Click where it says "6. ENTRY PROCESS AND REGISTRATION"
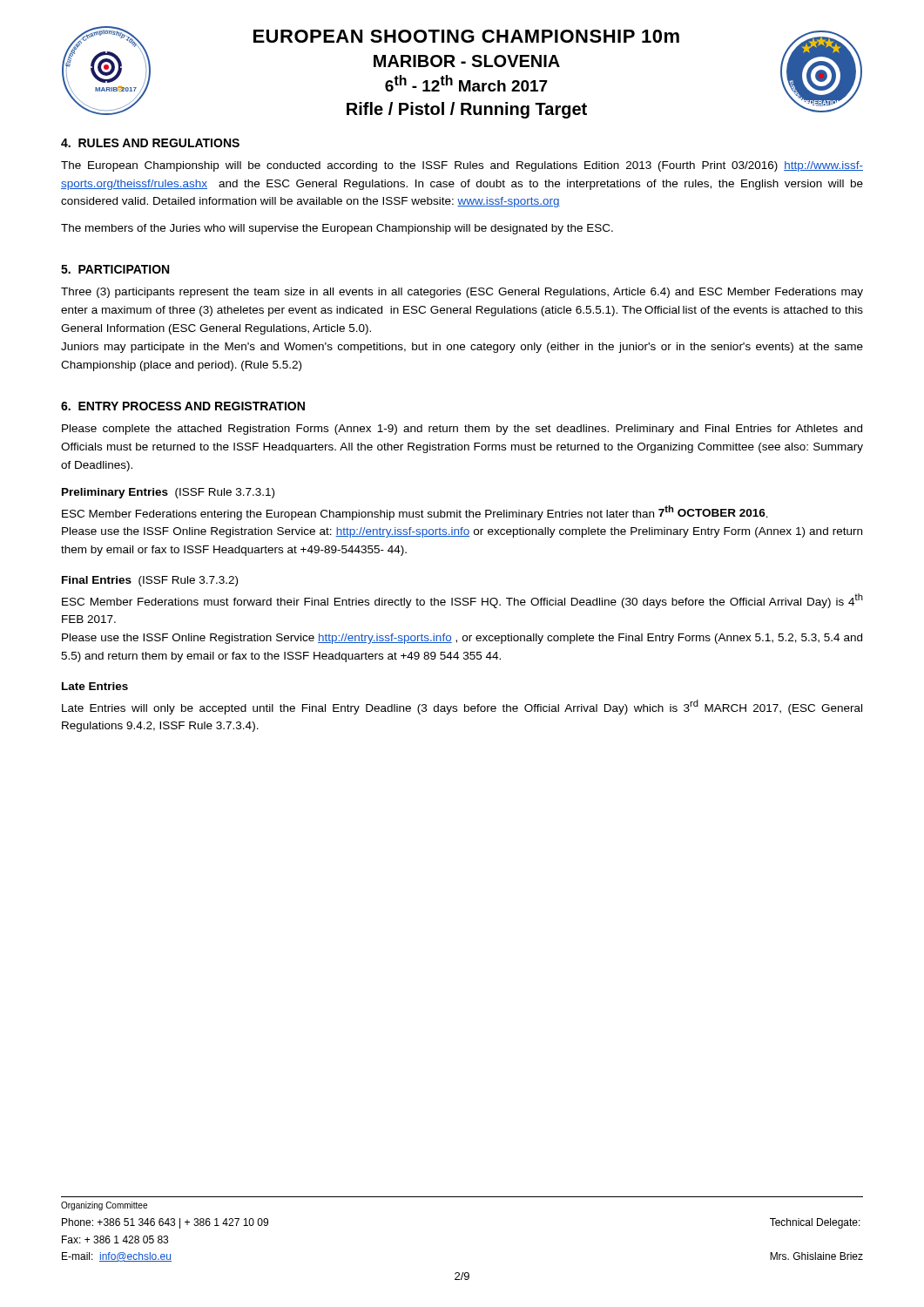This screenshot has height=1307, width=924. 183,406
